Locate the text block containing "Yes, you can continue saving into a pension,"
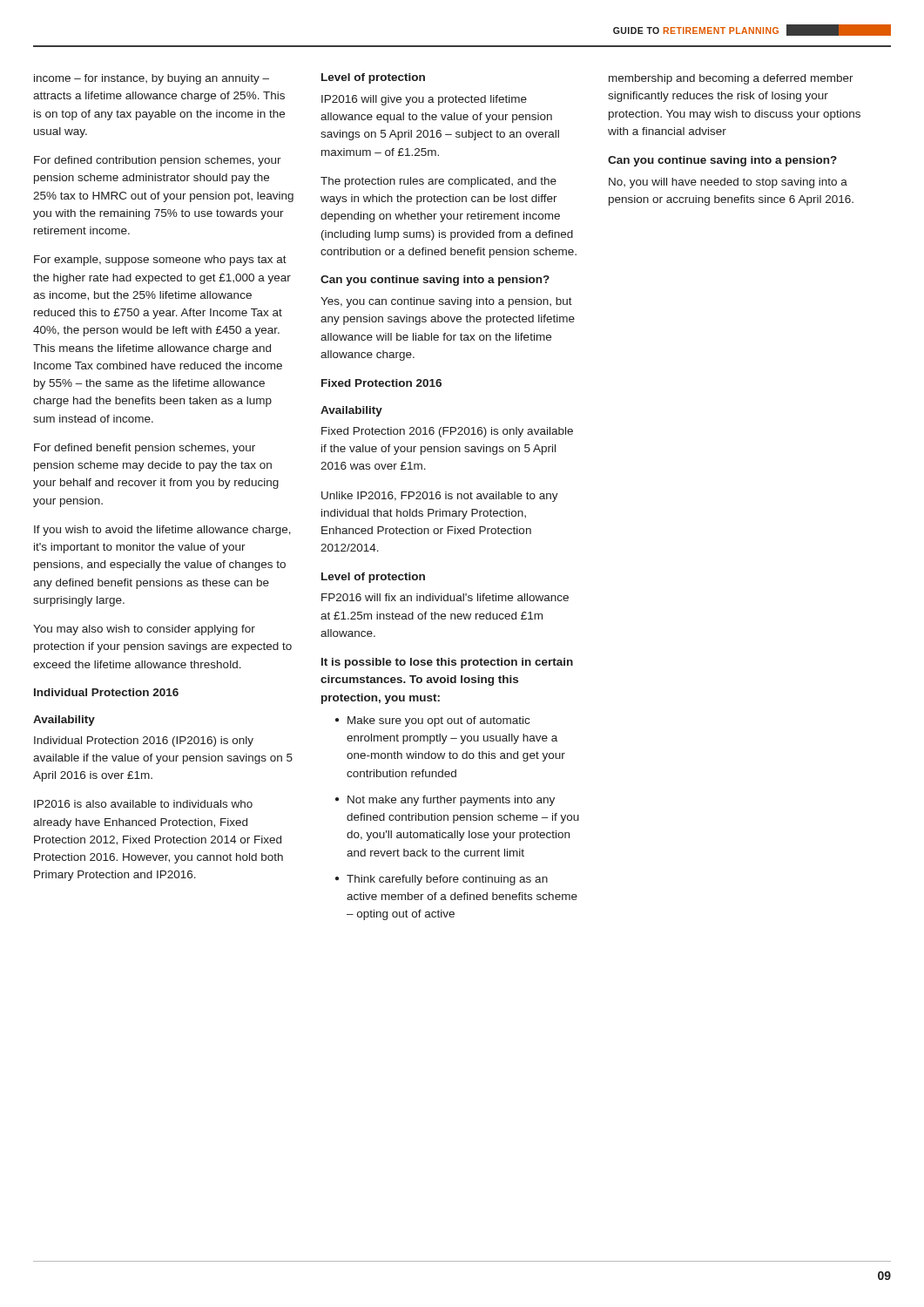 (x=451, y=328)
